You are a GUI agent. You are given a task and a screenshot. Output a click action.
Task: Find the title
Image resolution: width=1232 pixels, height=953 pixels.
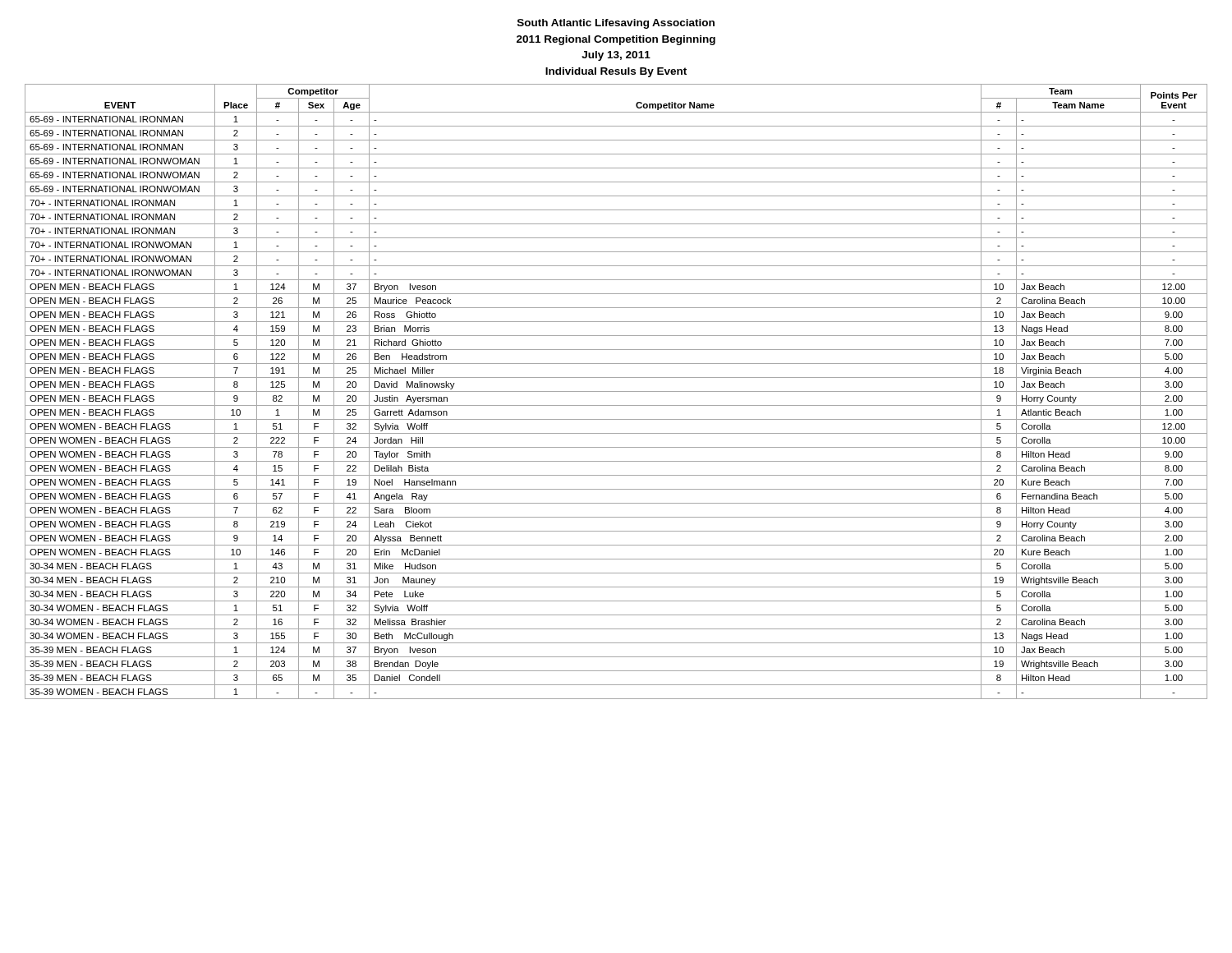point(616,47)
